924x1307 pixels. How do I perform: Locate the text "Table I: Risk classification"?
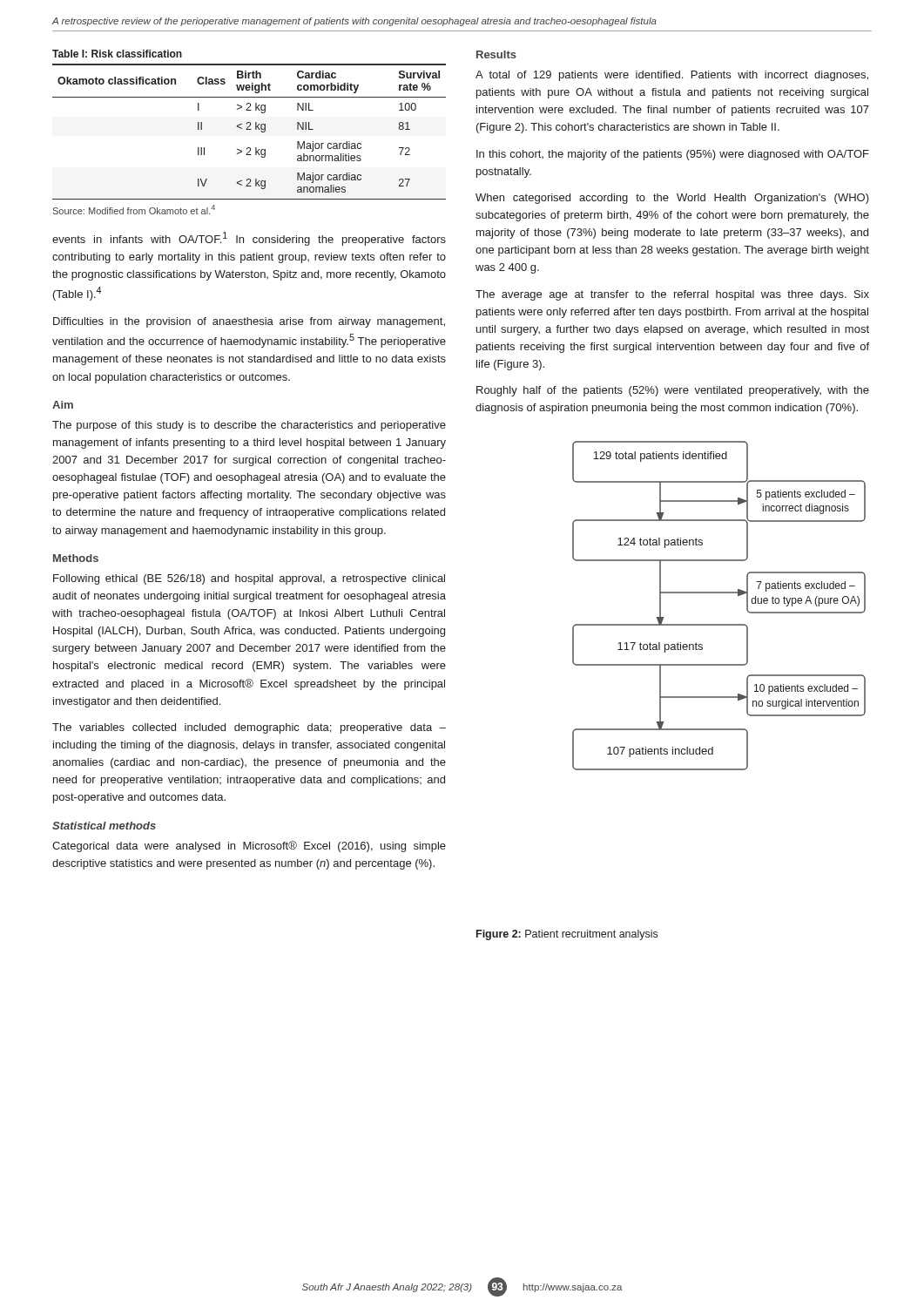click(117, 54)
